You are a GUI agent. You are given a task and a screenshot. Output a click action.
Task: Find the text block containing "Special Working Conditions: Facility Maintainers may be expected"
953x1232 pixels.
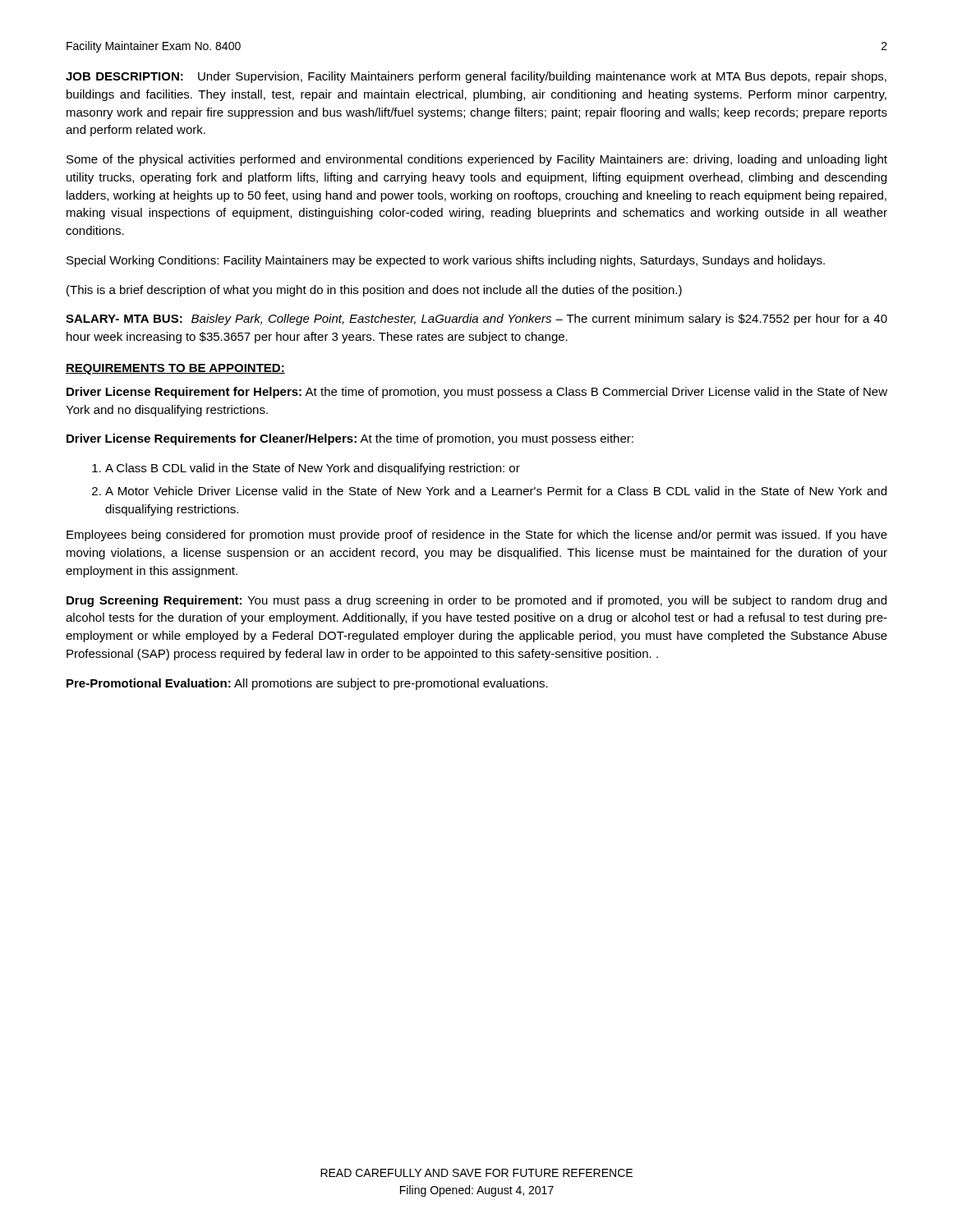[476, 260]
